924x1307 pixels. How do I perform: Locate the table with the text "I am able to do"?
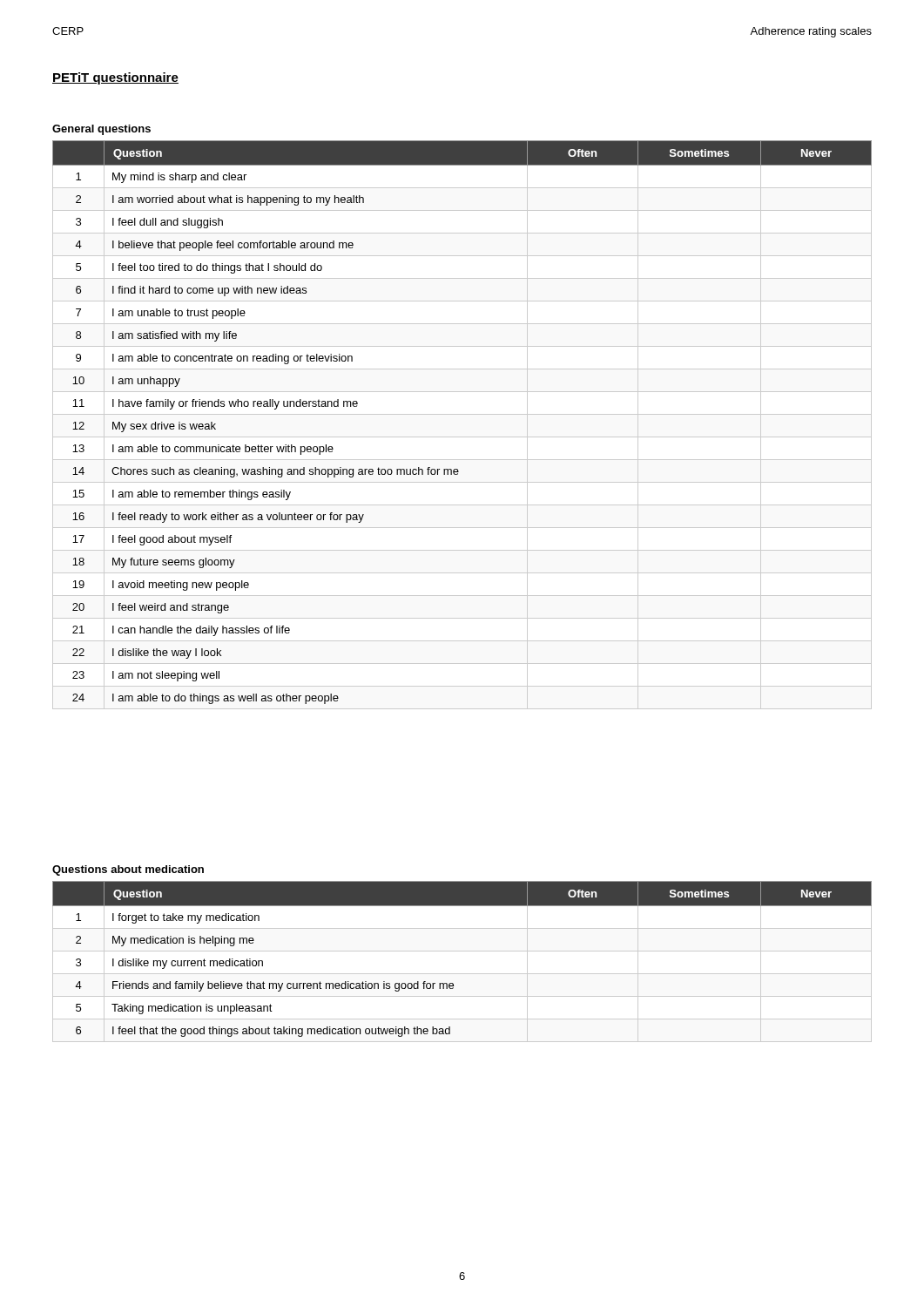coord(462,425)
